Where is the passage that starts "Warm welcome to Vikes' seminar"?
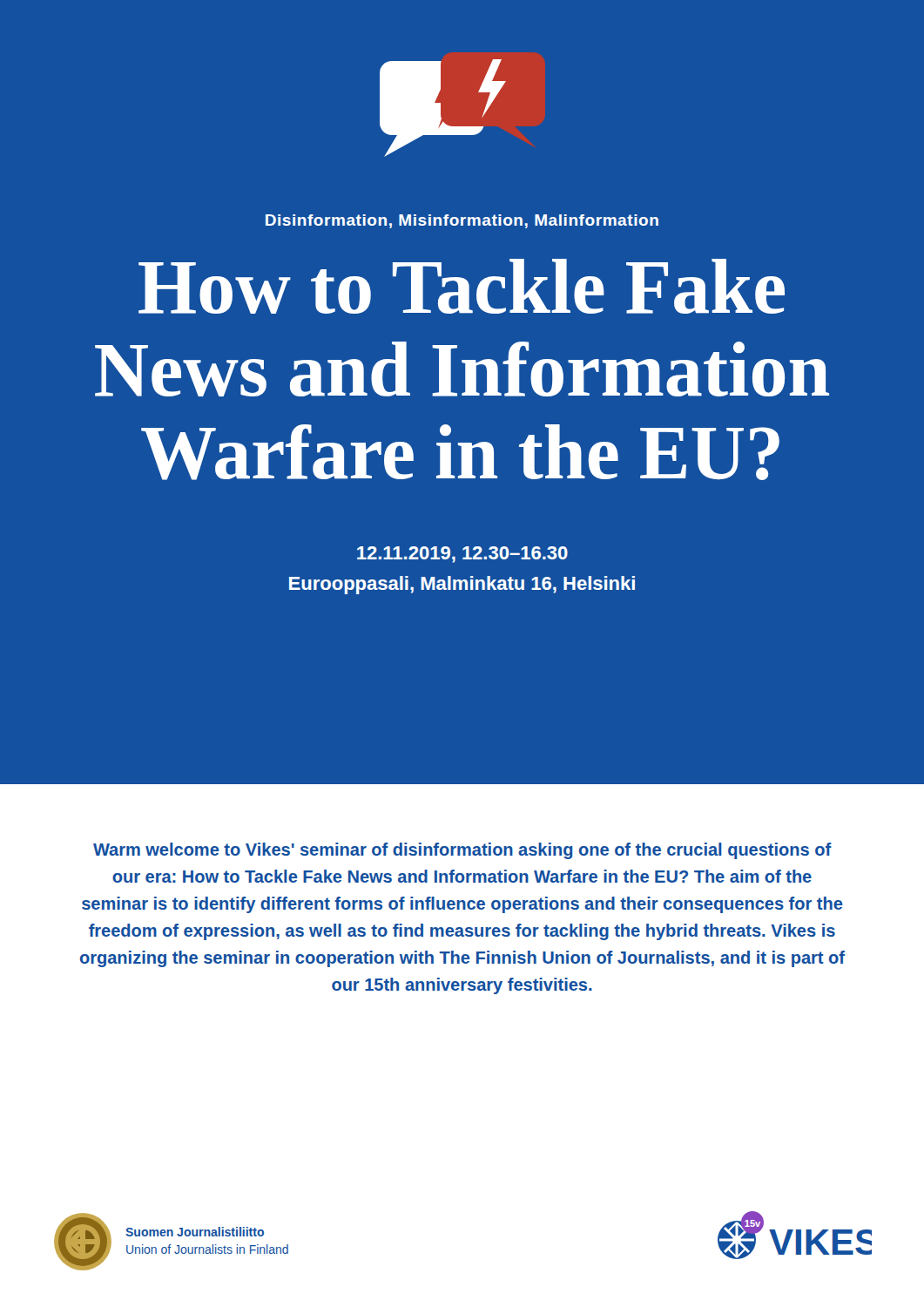 pos(462,917)
